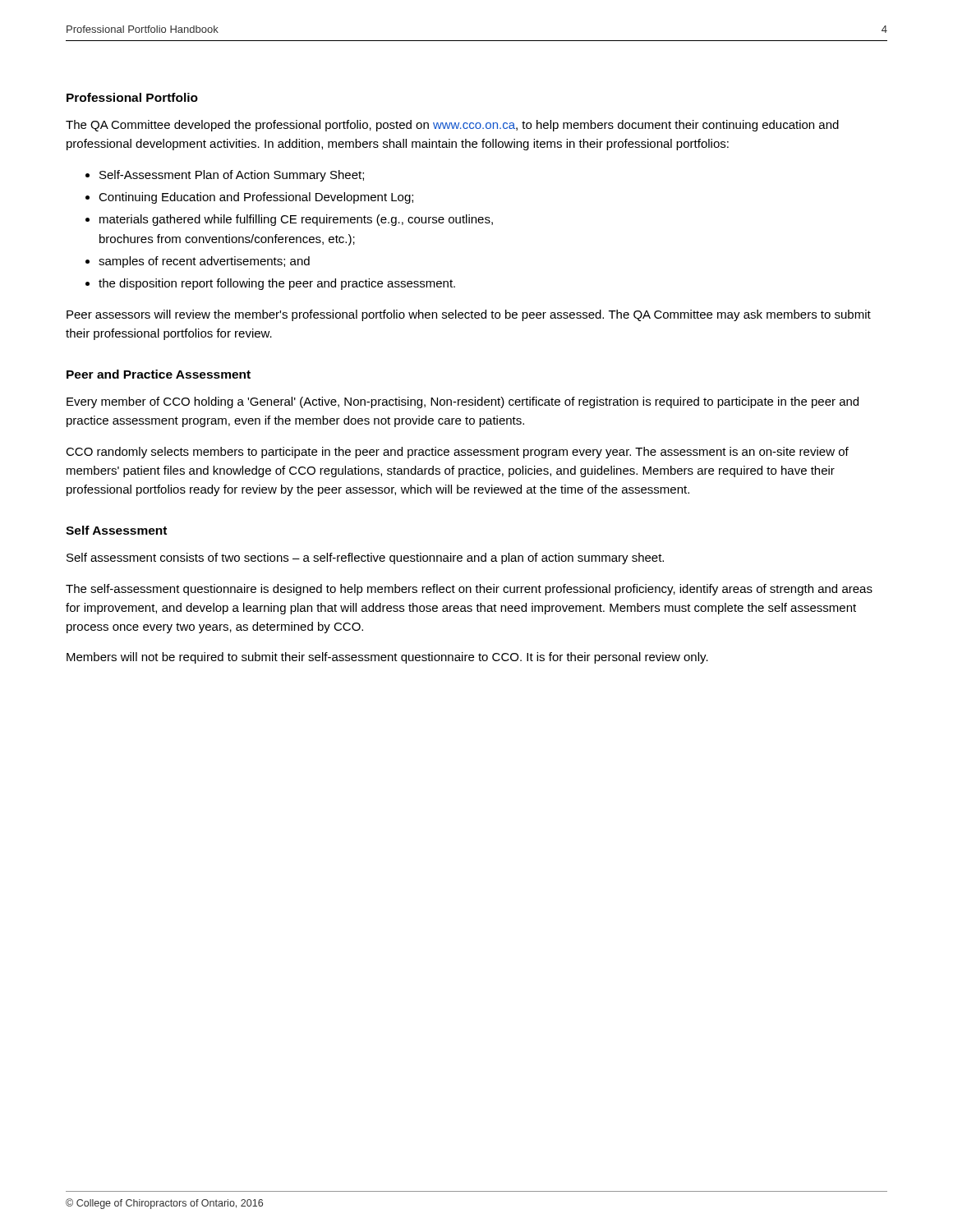Locate the text "Continuing Education and Professional Development Log;"
The image size is (953, 1232).
pyautogui.click(x=256, y=196)
